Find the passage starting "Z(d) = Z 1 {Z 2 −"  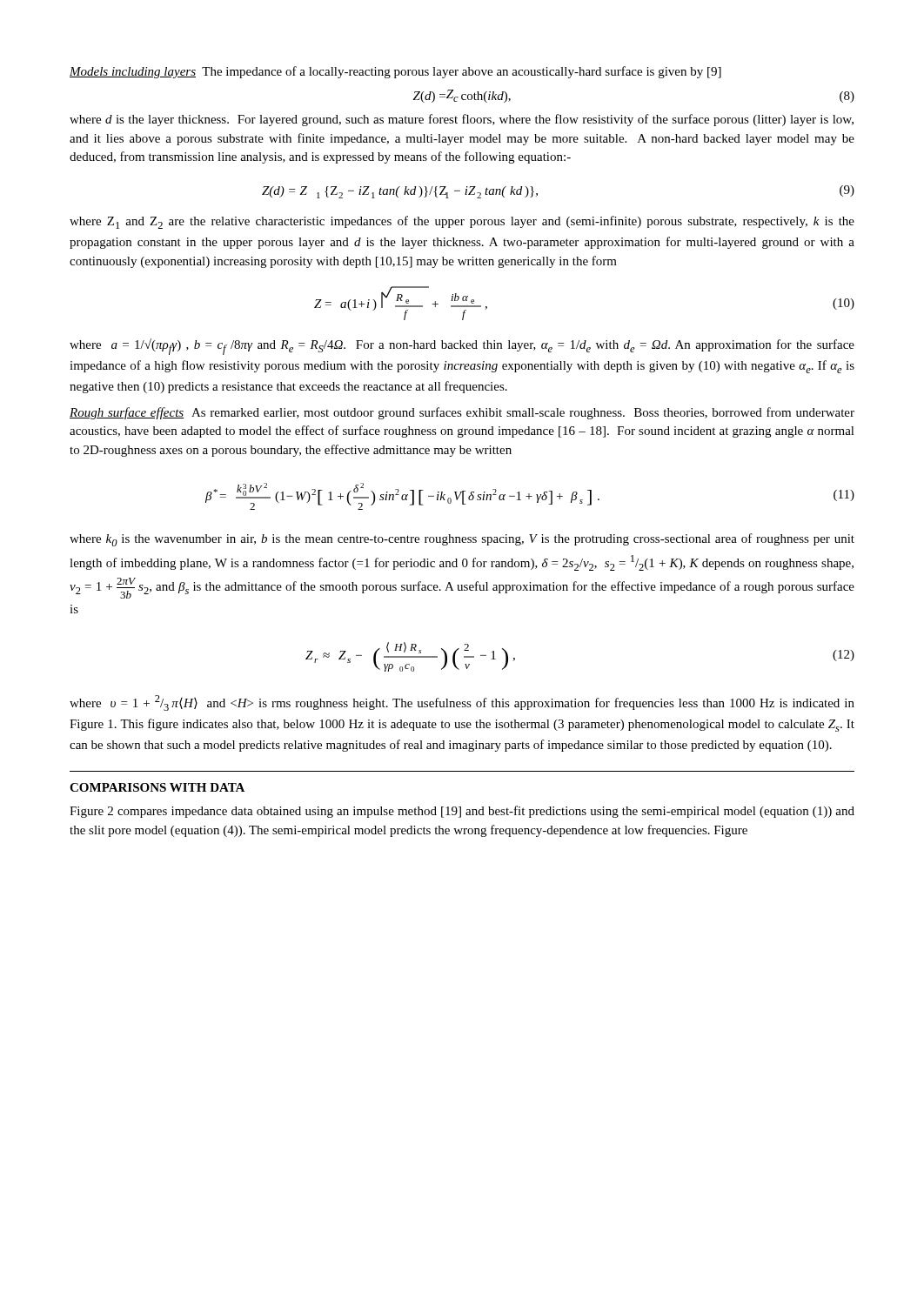click(x=395, y=191)
